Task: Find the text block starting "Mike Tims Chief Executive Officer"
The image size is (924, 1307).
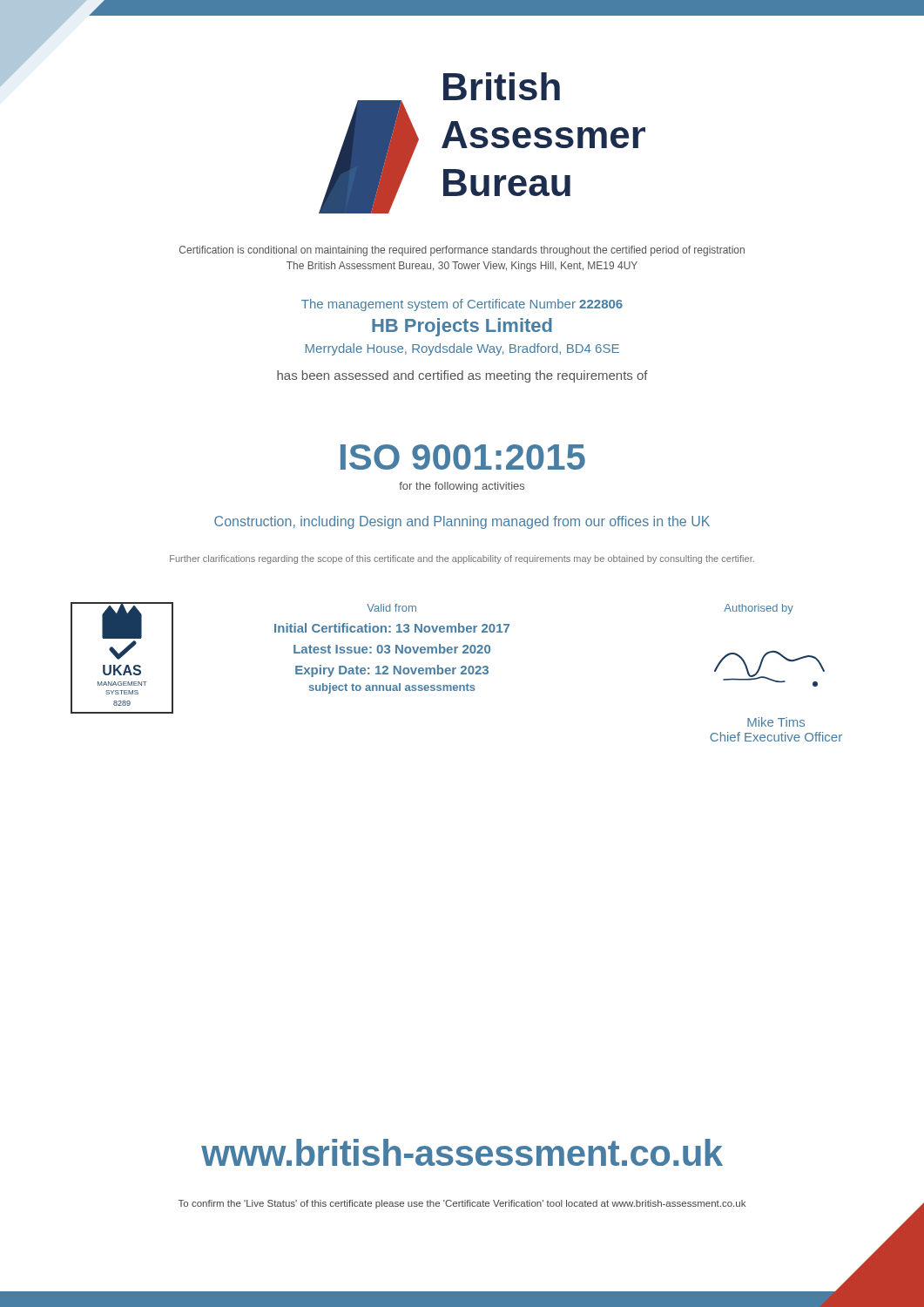Action: (x=776, y=729)
